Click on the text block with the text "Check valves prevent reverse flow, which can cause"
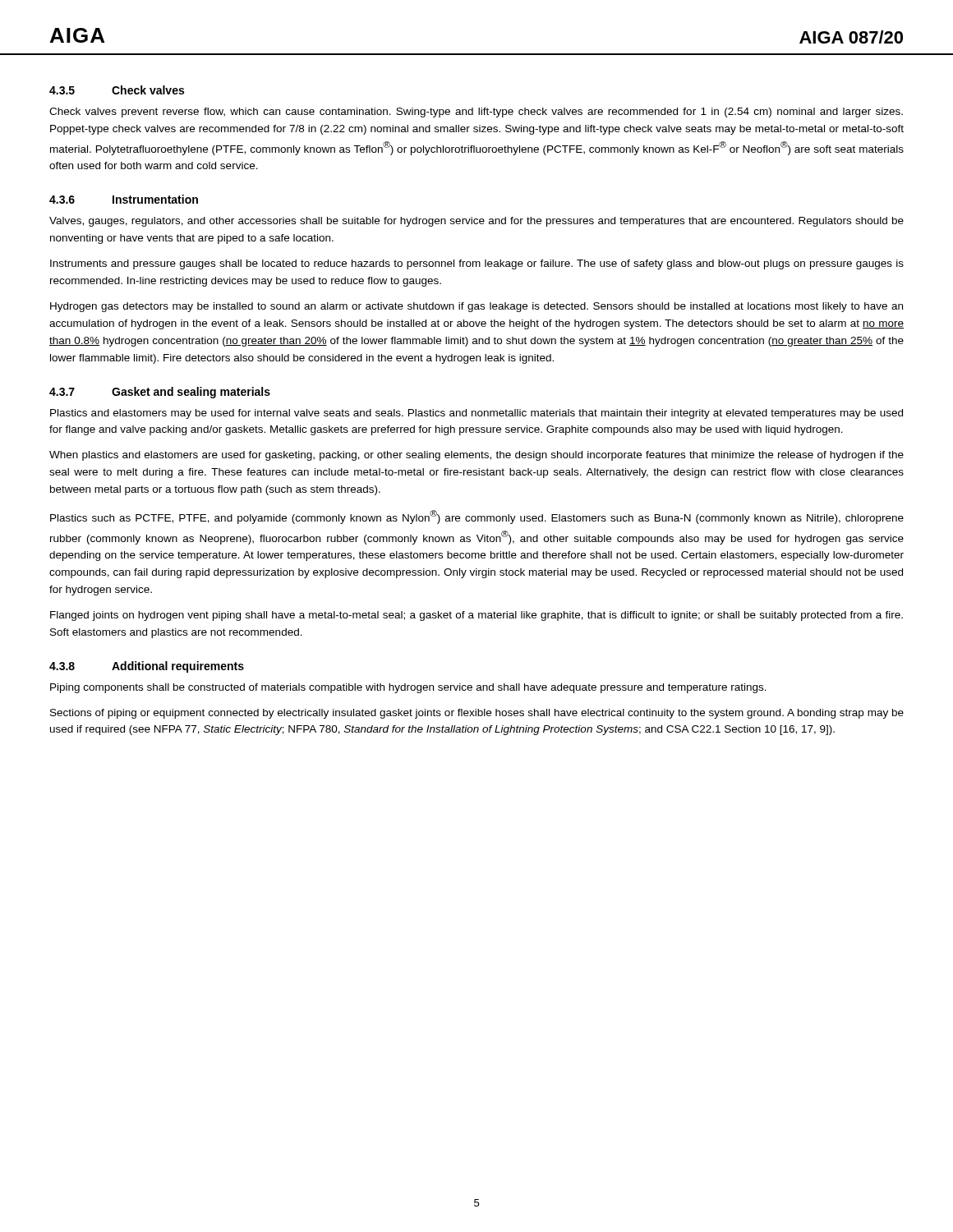Screen dimensions: 1232x953 [x=476, y=138]
